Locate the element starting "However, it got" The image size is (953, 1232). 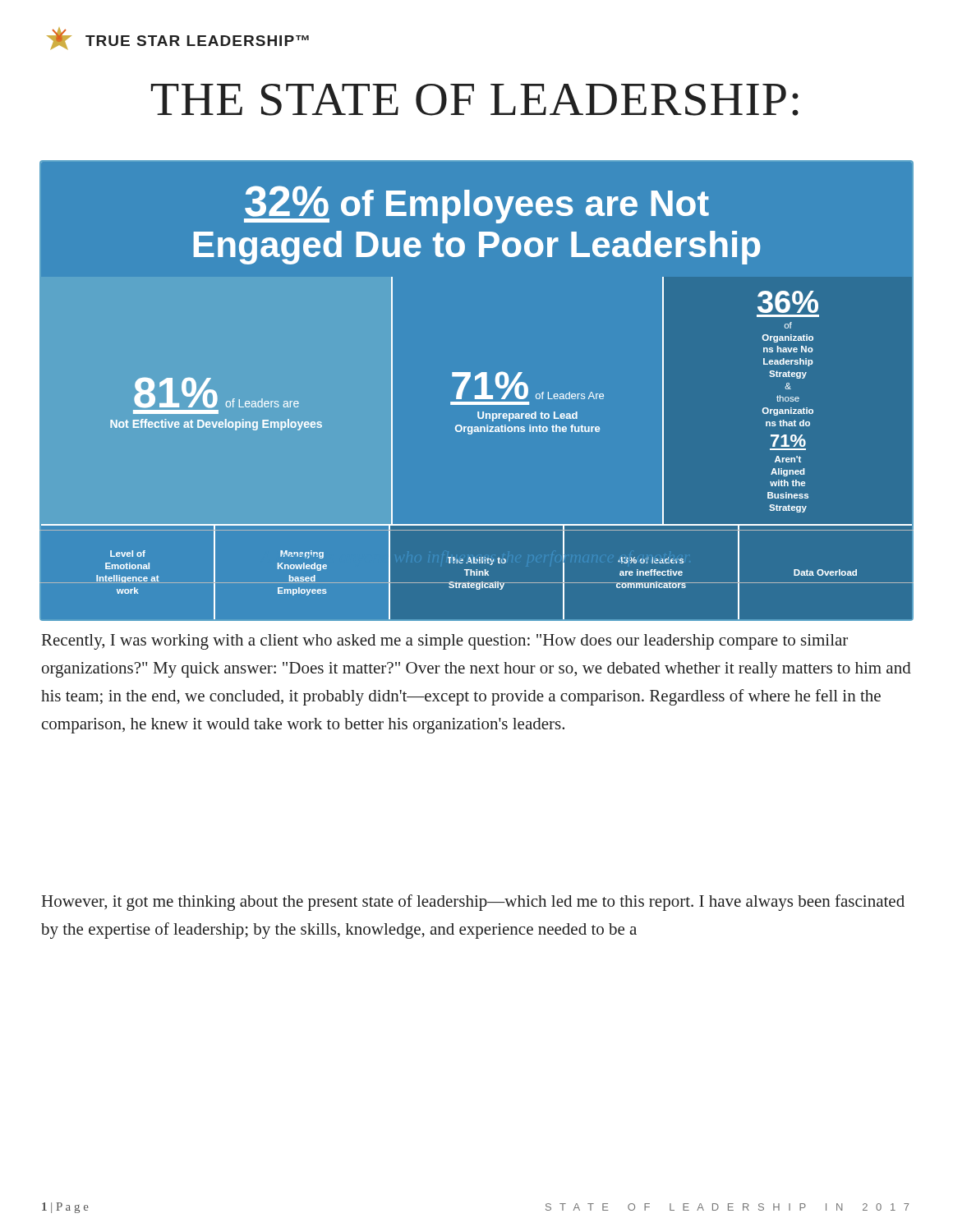click(x=473, y=915)
